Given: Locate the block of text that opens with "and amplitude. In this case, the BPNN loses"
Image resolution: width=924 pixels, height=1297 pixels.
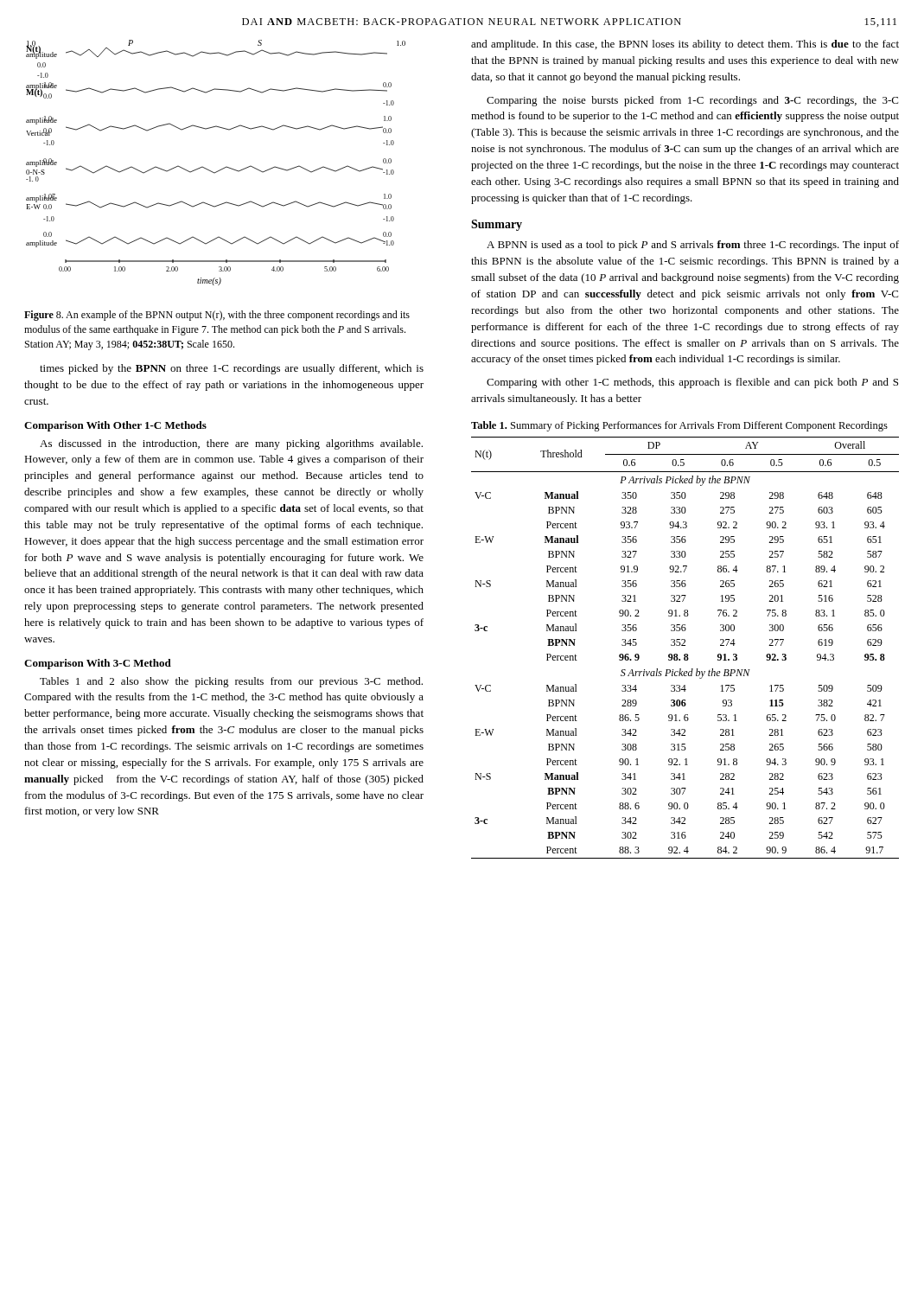Looking at the screenshot, I should [685, 60].
